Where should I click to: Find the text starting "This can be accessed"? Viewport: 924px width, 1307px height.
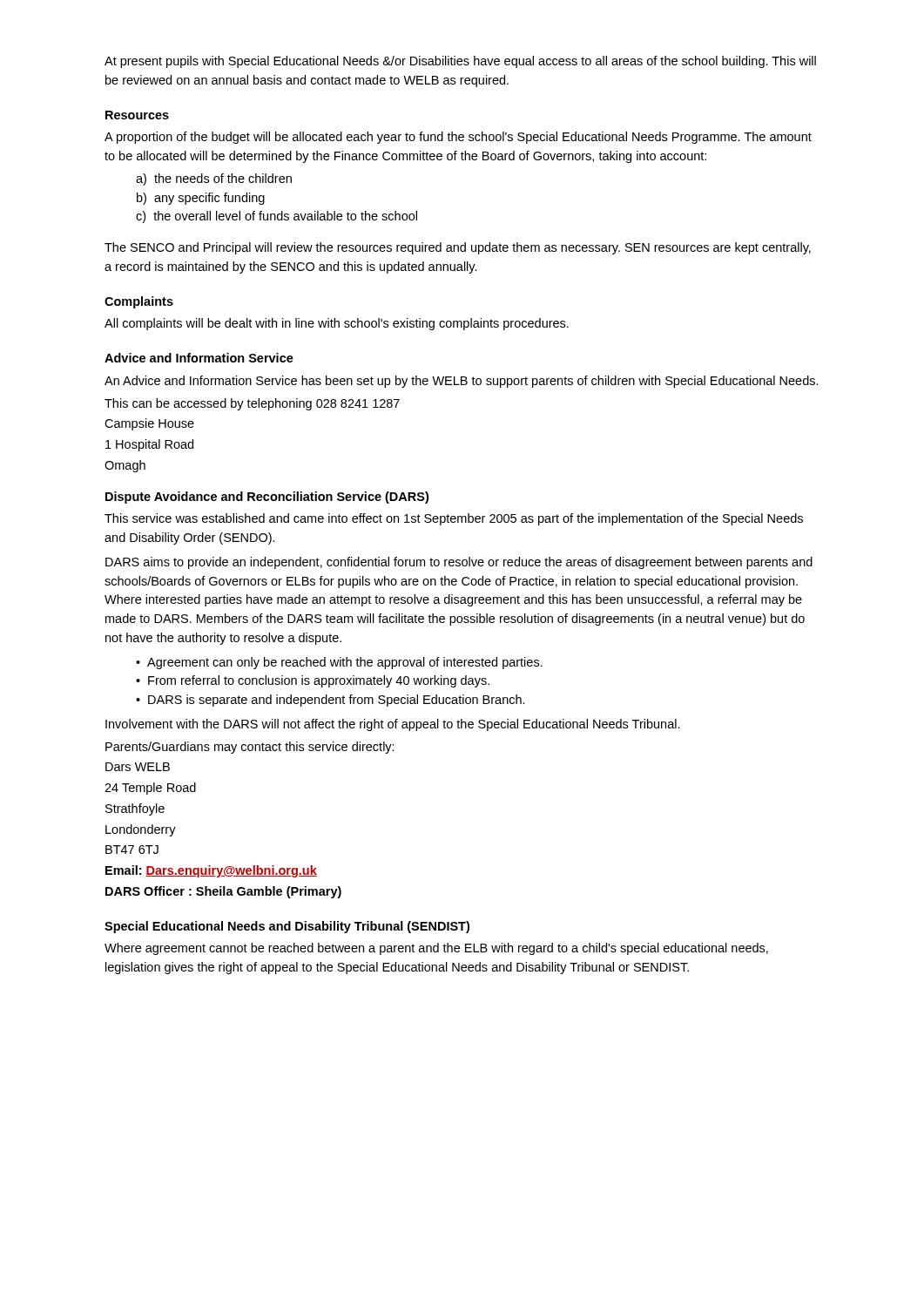click(x=252, y=403)
